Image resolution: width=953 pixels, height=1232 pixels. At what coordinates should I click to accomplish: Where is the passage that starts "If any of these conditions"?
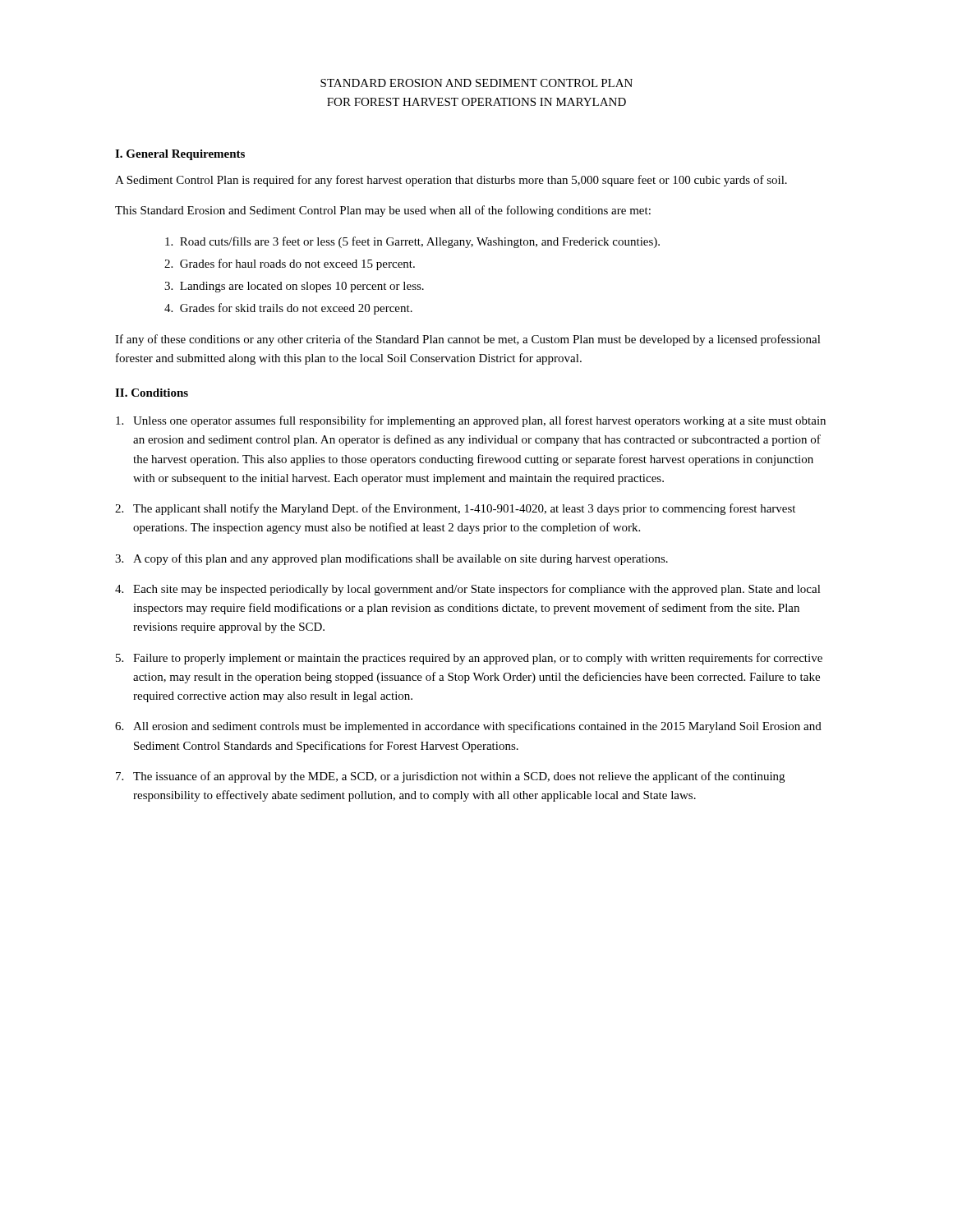tap(468, 348)
